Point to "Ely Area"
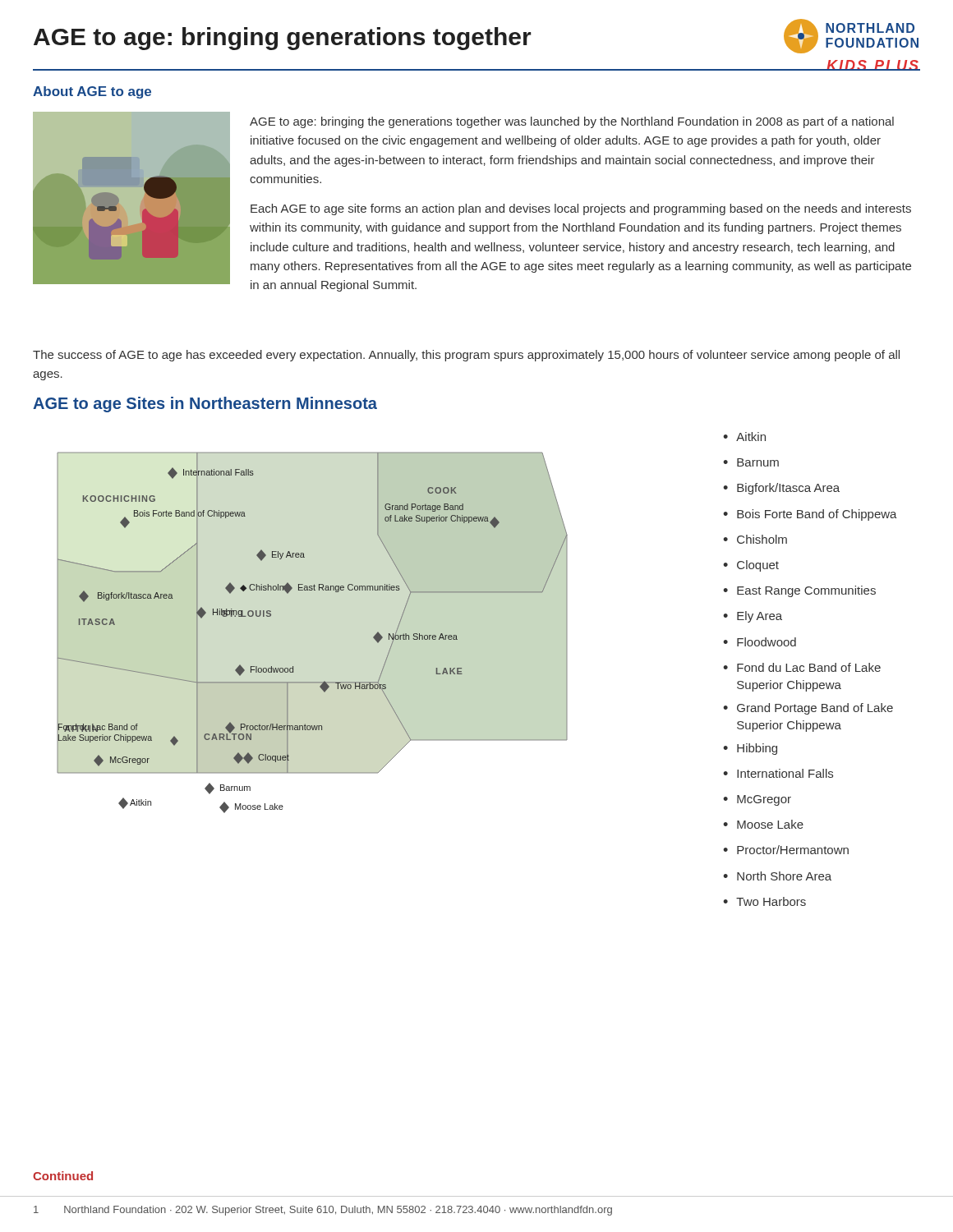The height and width of the screenshot is (1232, 953). coord(759,616)
